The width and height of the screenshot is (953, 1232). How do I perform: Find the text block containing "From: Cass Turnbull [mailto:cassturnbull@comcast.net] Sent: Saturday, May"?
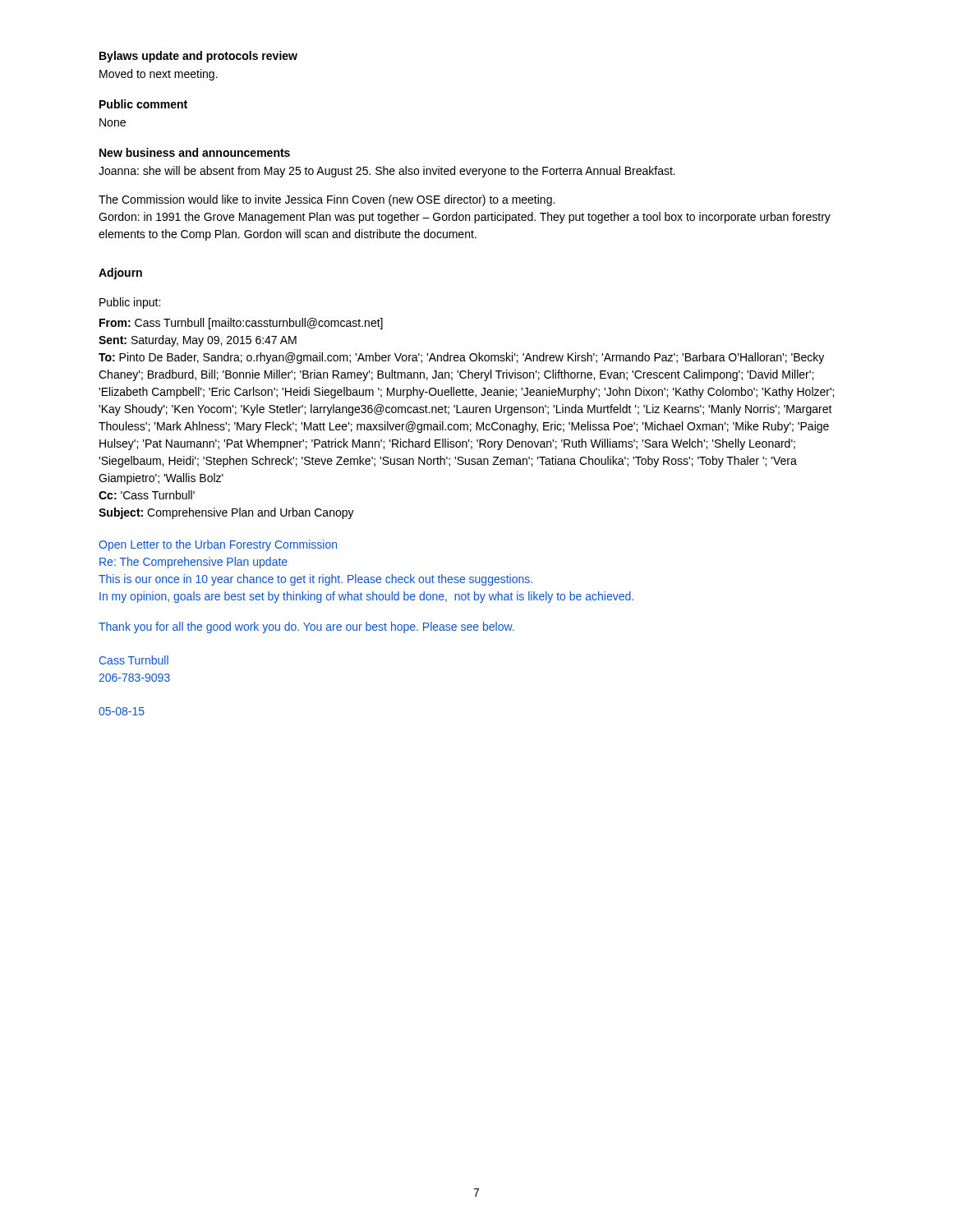(x=467, y=418)
